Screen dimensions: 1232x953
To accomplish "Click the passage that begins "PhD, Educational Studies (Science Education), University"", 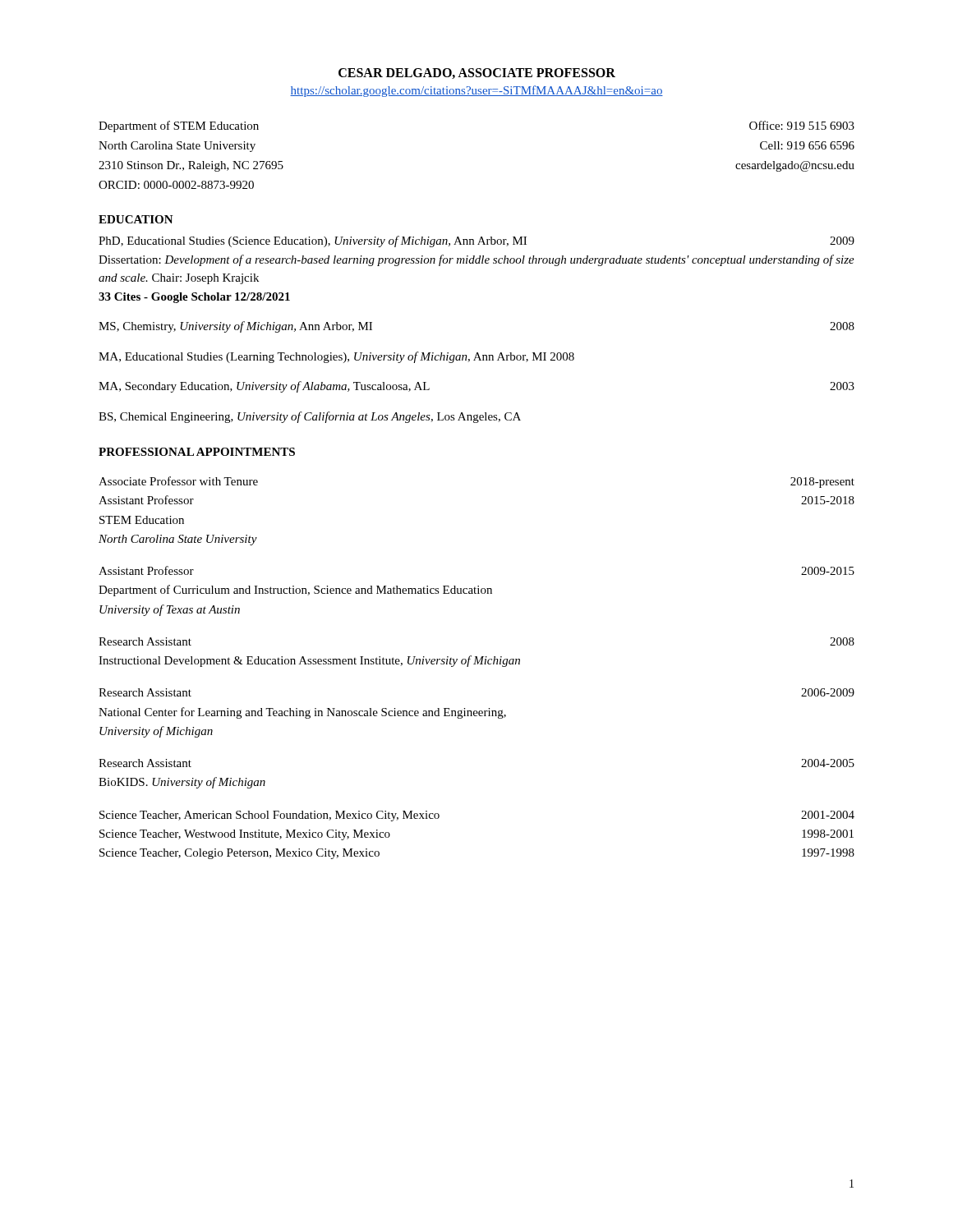I will tap(476, 269).
